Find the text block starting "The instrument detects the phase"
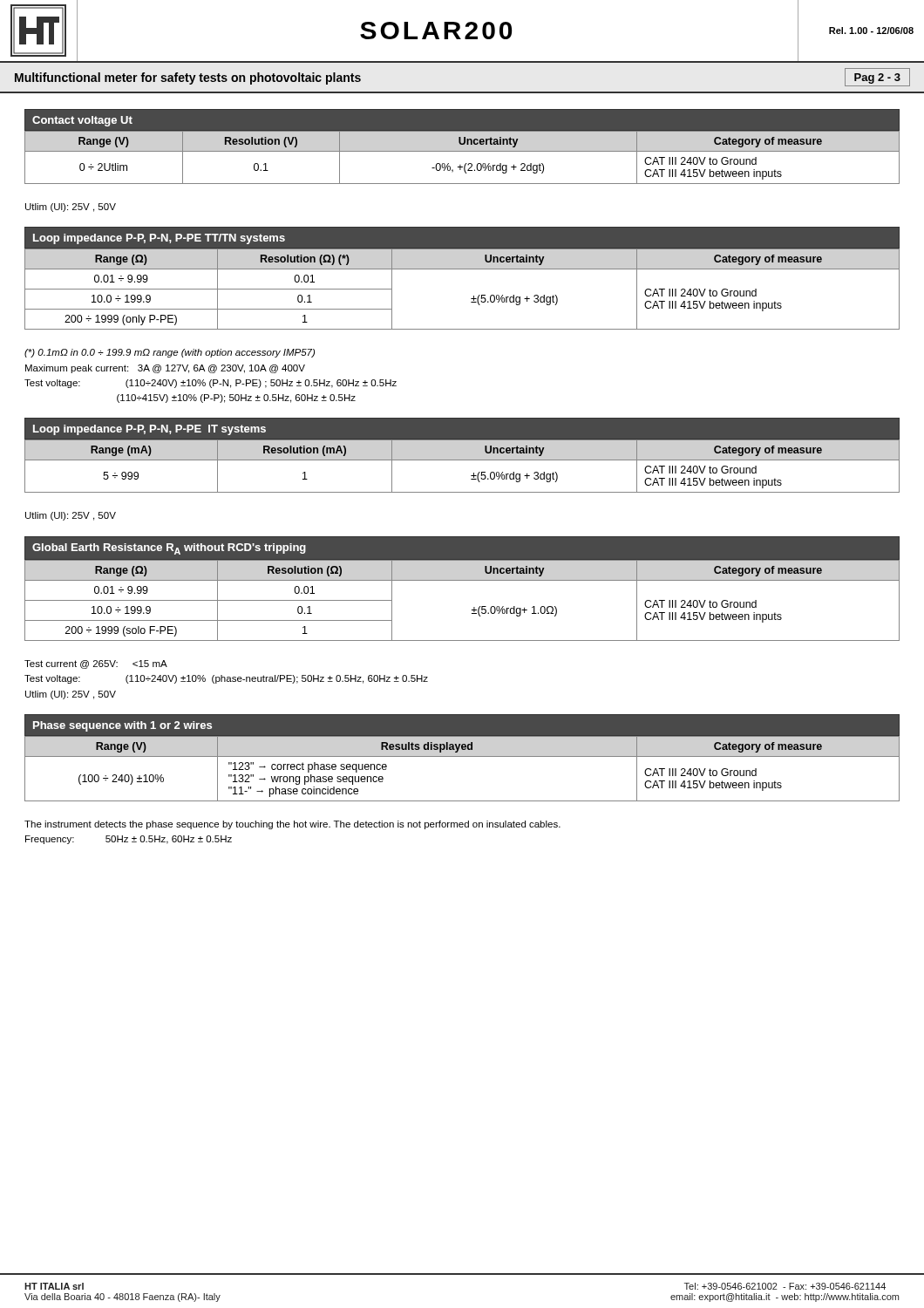Screen dimensions: 1308x924 tap(293, 831)
